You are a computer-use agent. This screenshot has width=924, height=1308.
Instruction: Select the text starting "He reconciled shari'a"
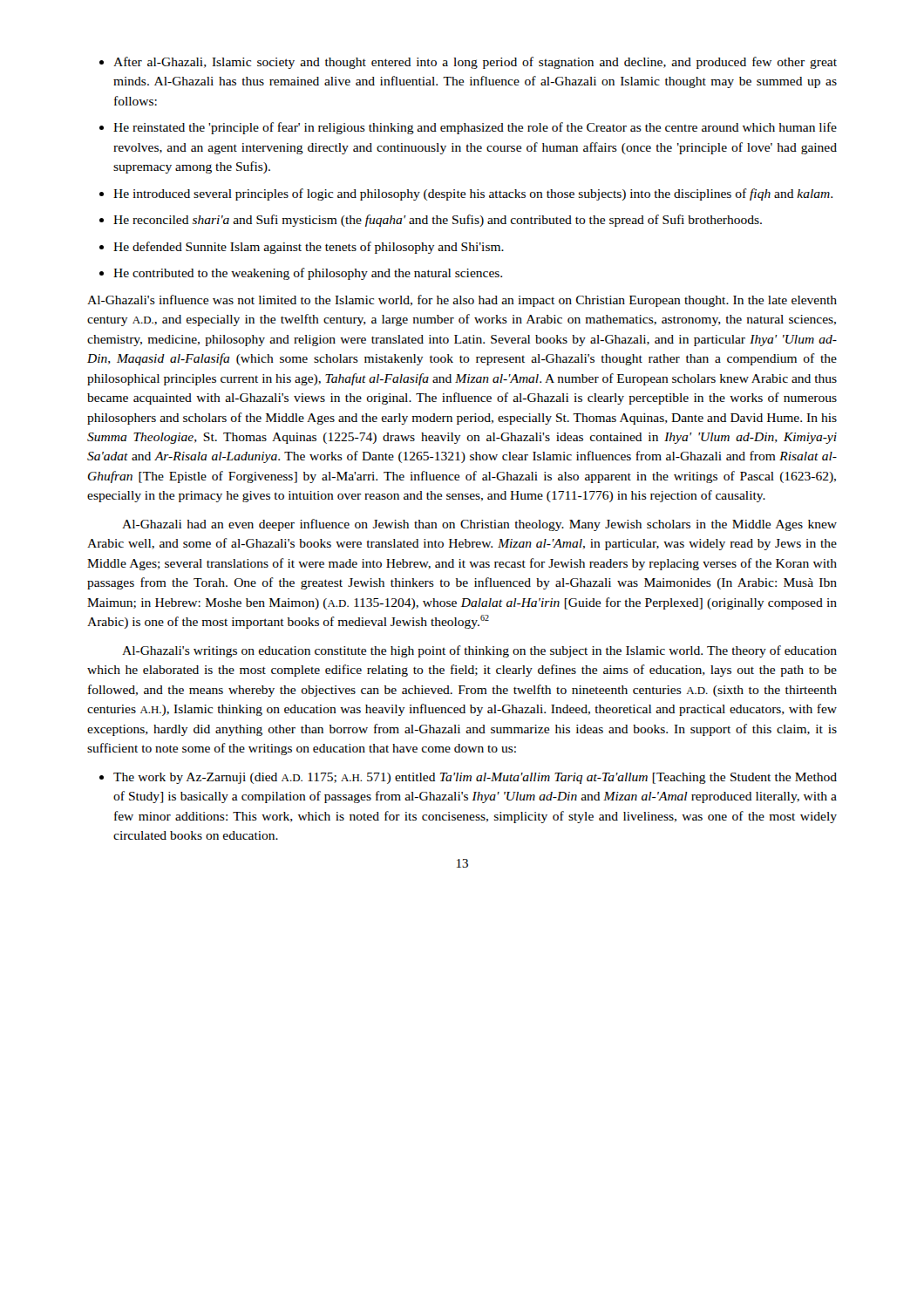475,220
